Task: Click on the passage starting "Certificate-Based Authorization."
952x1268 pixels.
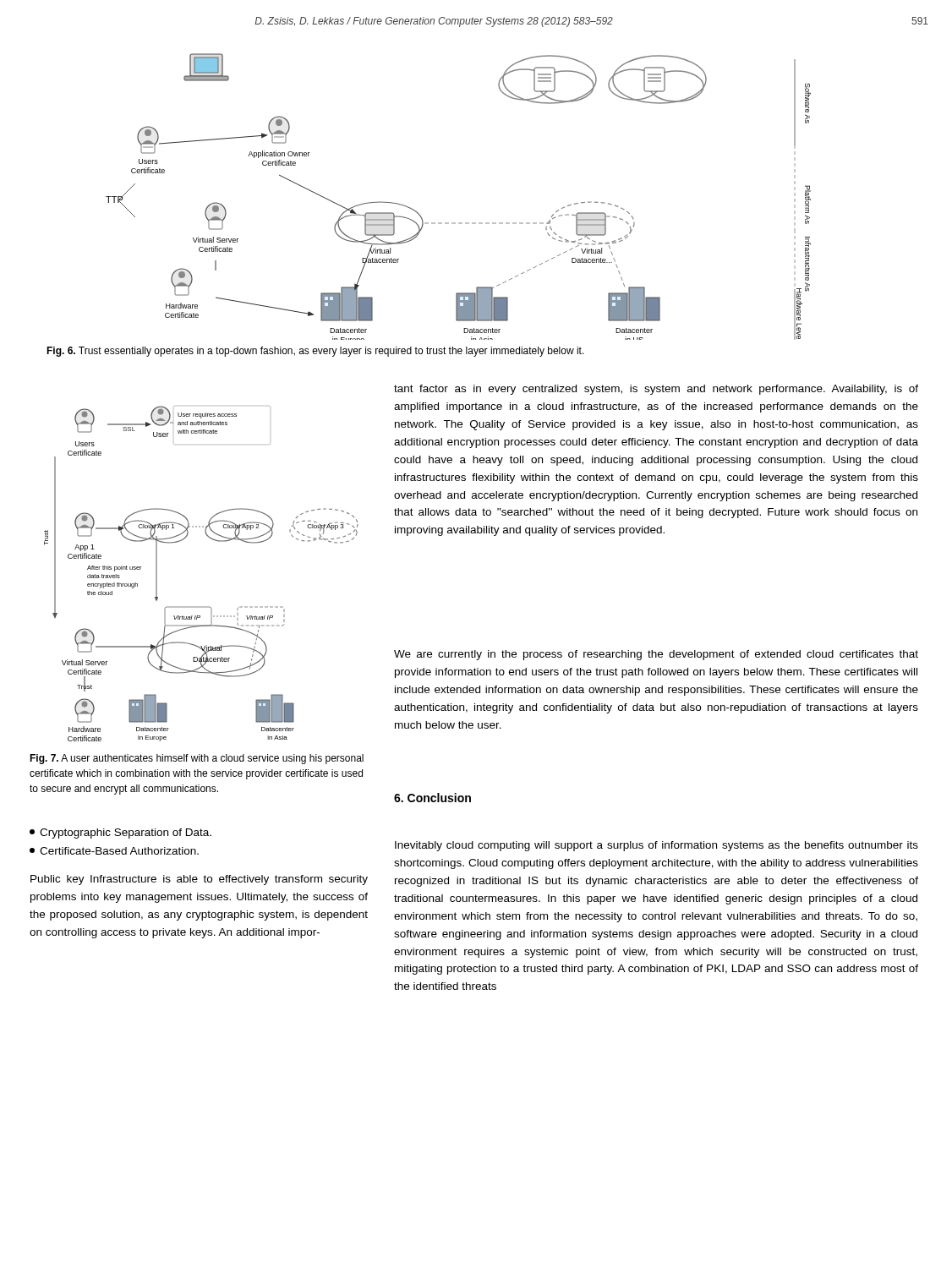Action: (x=115, y=851)
